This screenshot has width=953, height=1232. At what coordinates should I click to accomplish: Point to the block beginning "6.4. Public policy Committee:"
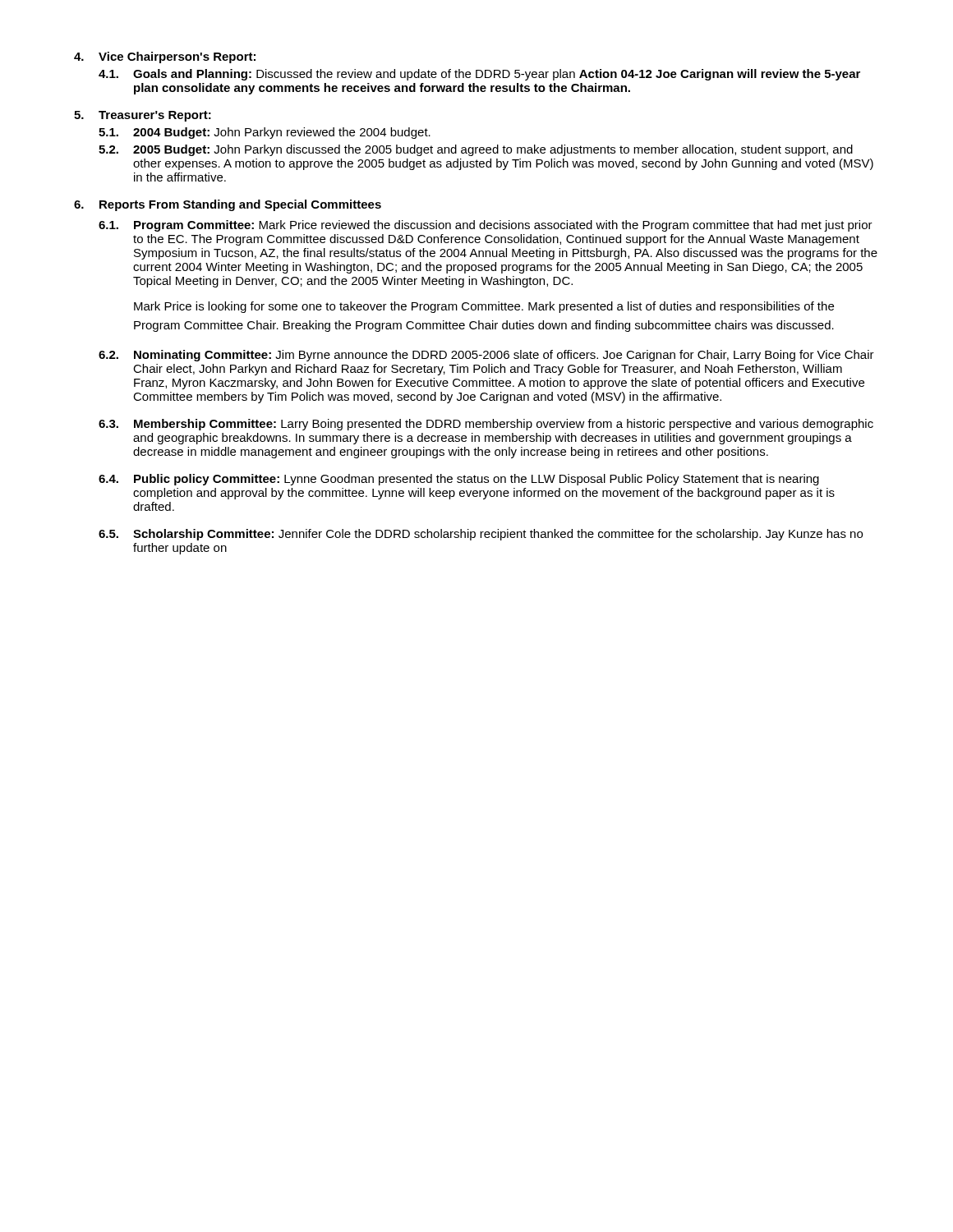tap(489, 492)
